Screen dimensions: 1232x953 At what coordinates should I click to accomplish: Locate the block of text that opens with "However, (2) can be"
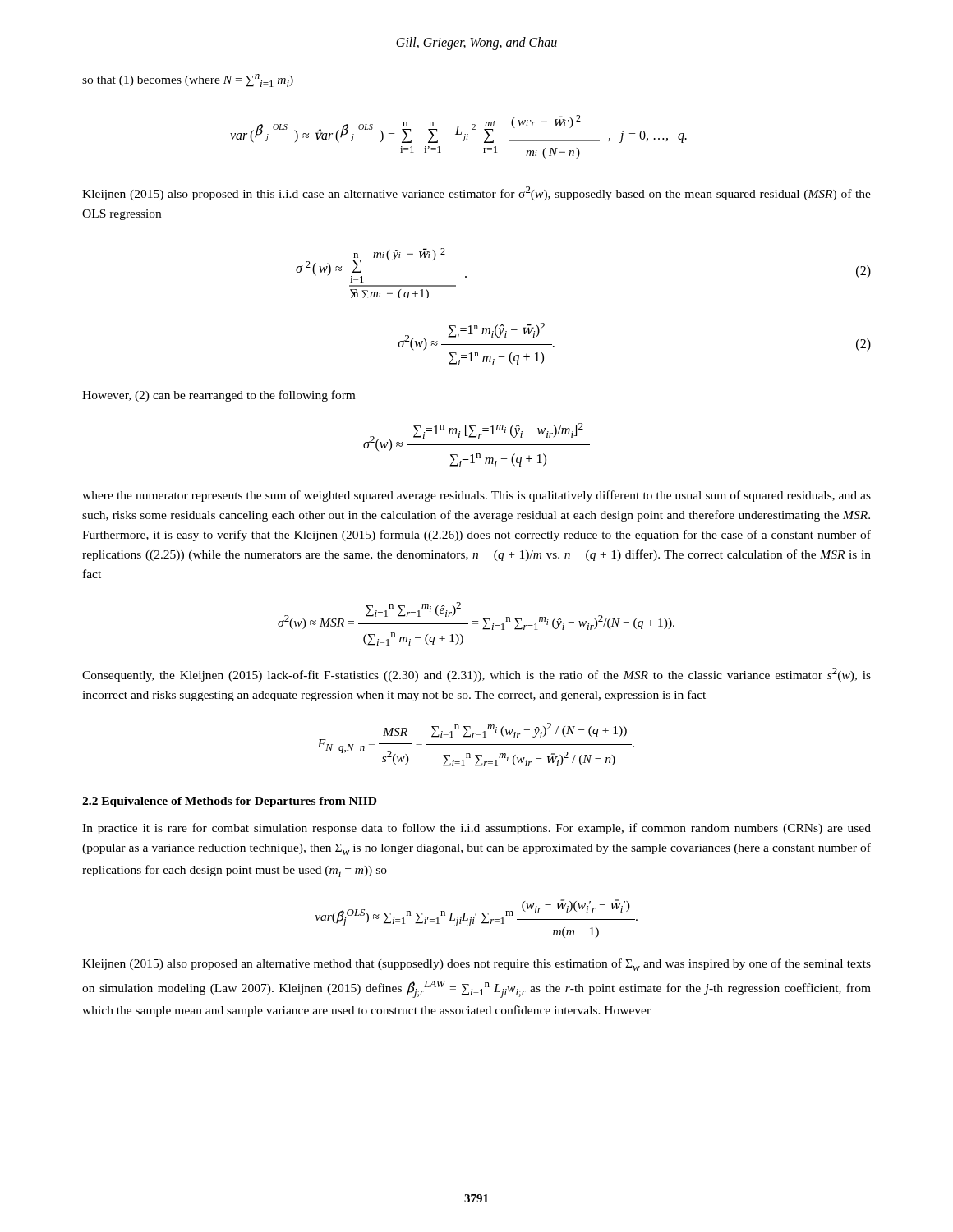219,395
